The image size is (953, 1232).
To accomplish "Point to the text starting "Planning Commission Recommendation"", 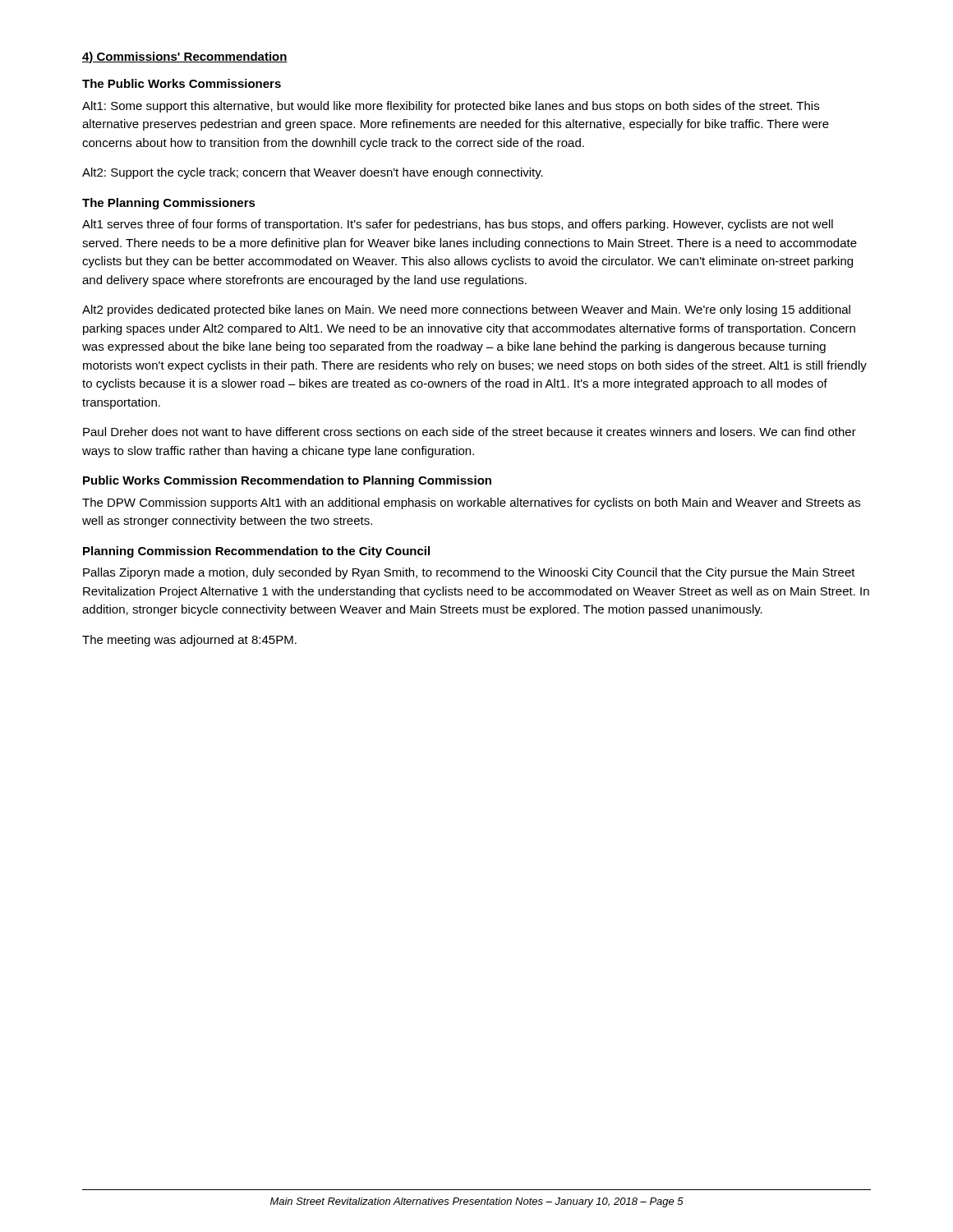I will pyautogui.click(x=256, y=550).
